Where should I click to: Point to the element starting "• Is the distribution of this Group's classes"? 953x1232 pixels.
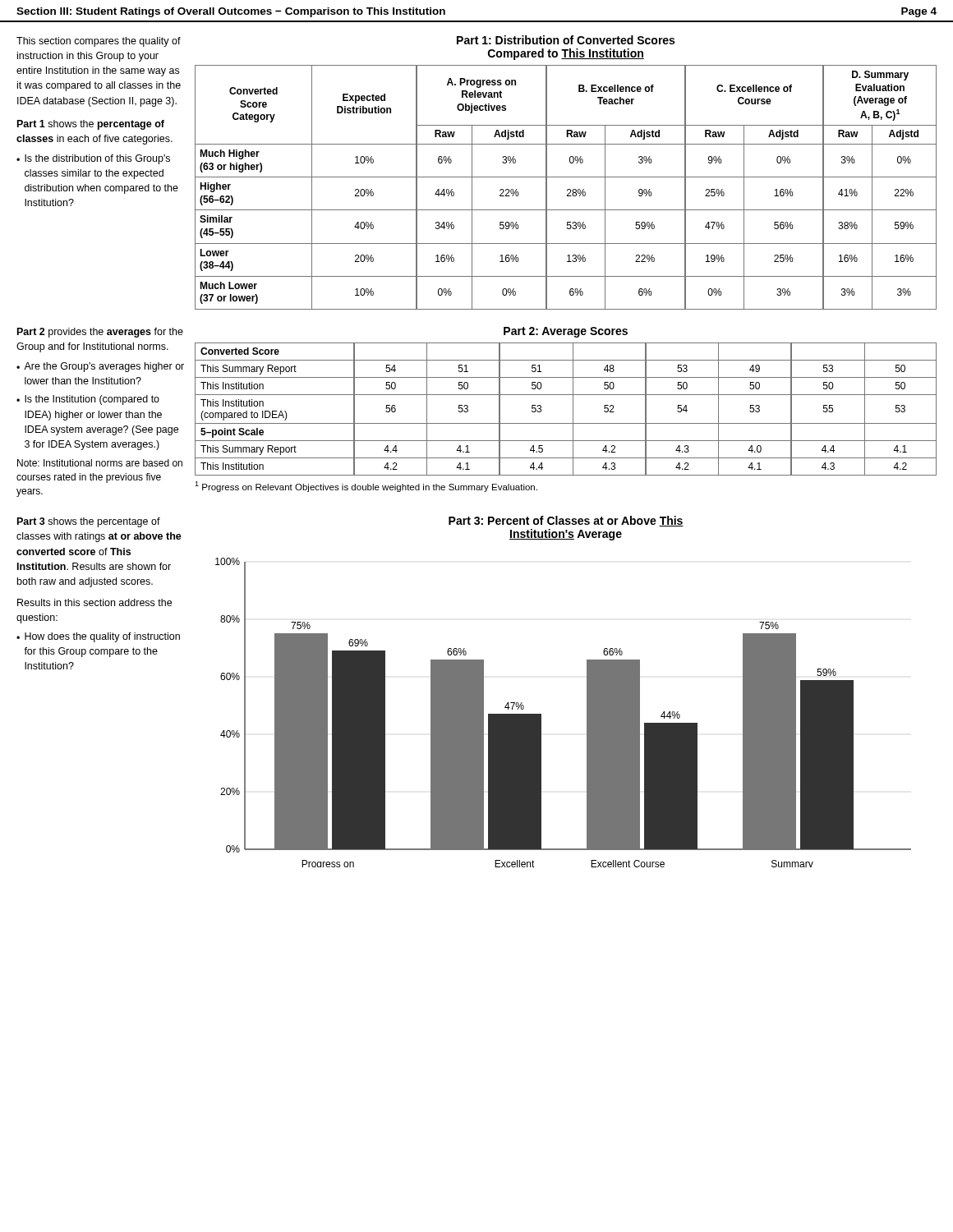pyautogui.click(x=101, y=181)
